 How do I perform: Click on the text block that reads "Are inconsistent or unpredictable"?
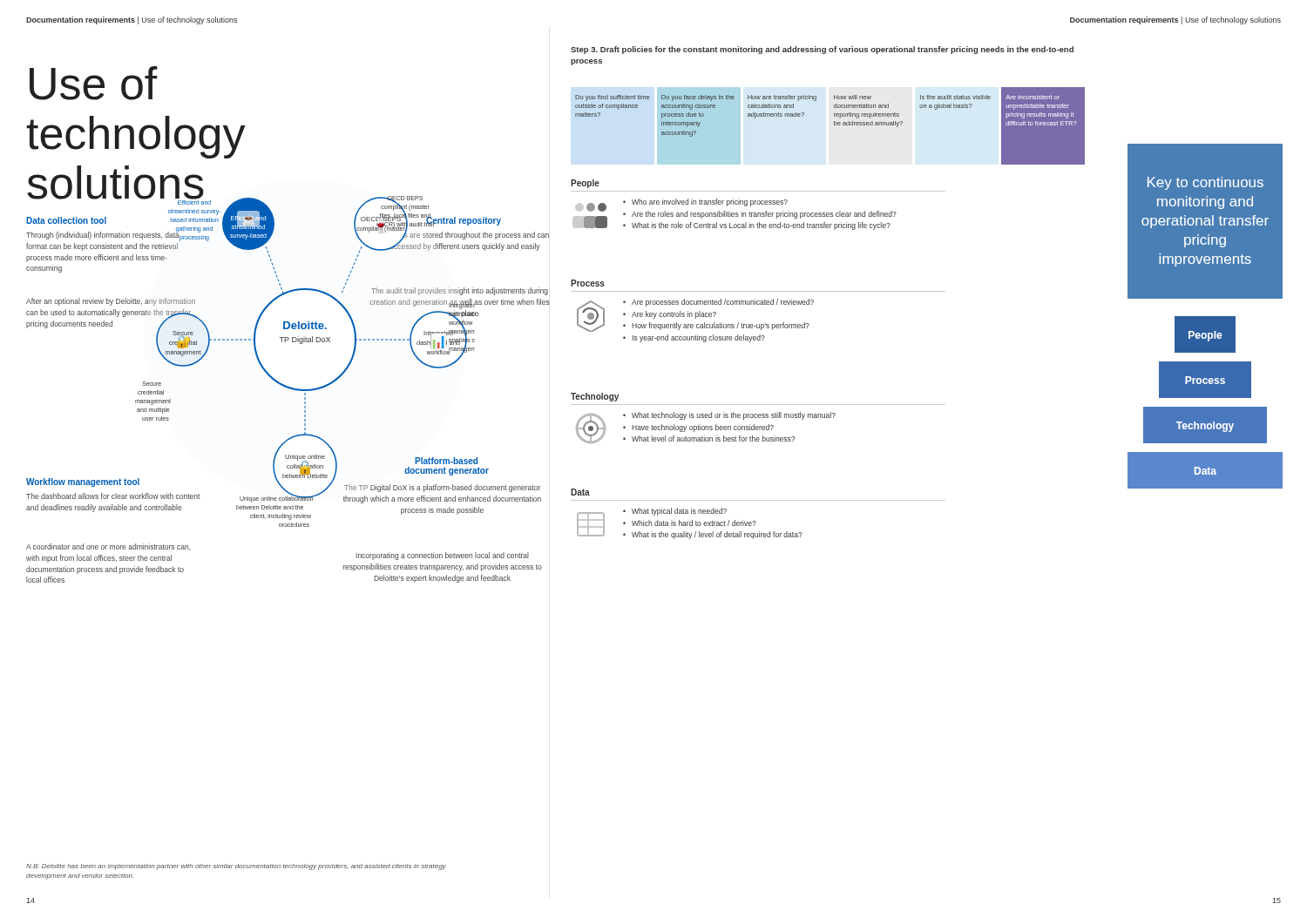coord(1041,110)
